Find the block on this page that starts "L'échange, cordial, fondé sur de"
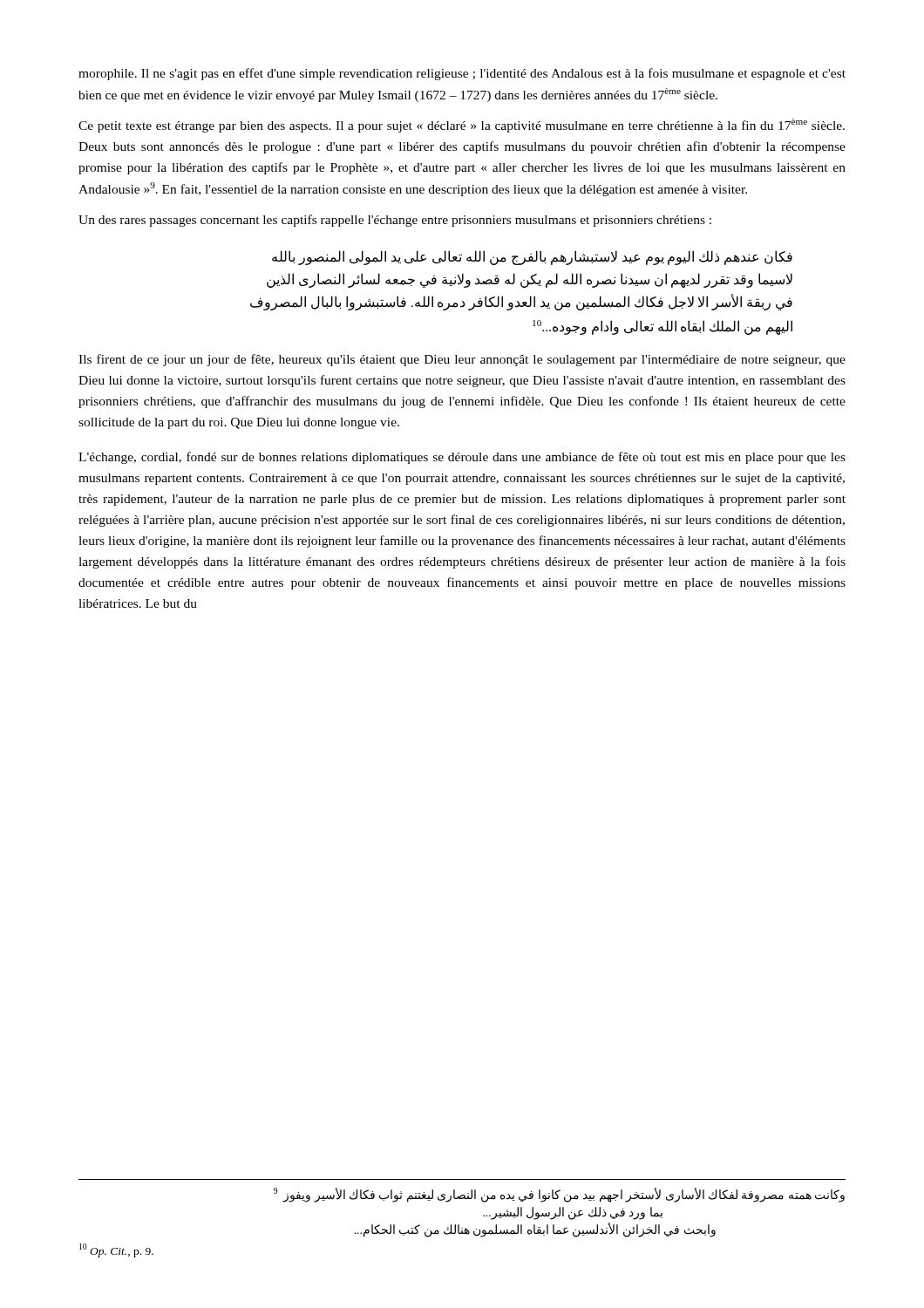 (462, 530)
